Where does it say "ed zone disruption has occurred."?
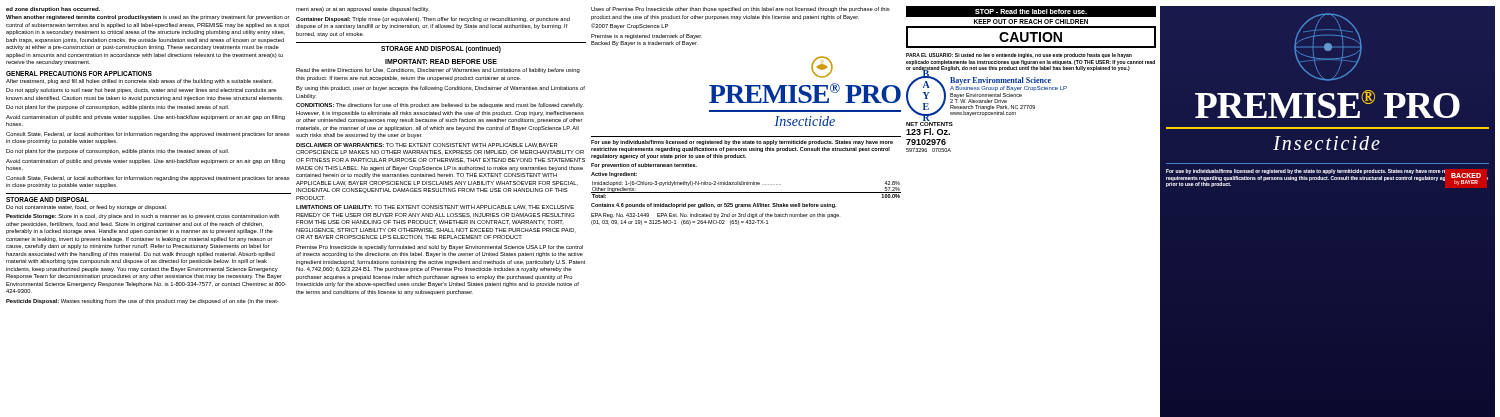Screen dimensions: 417x1500 [x=53, y=9]
